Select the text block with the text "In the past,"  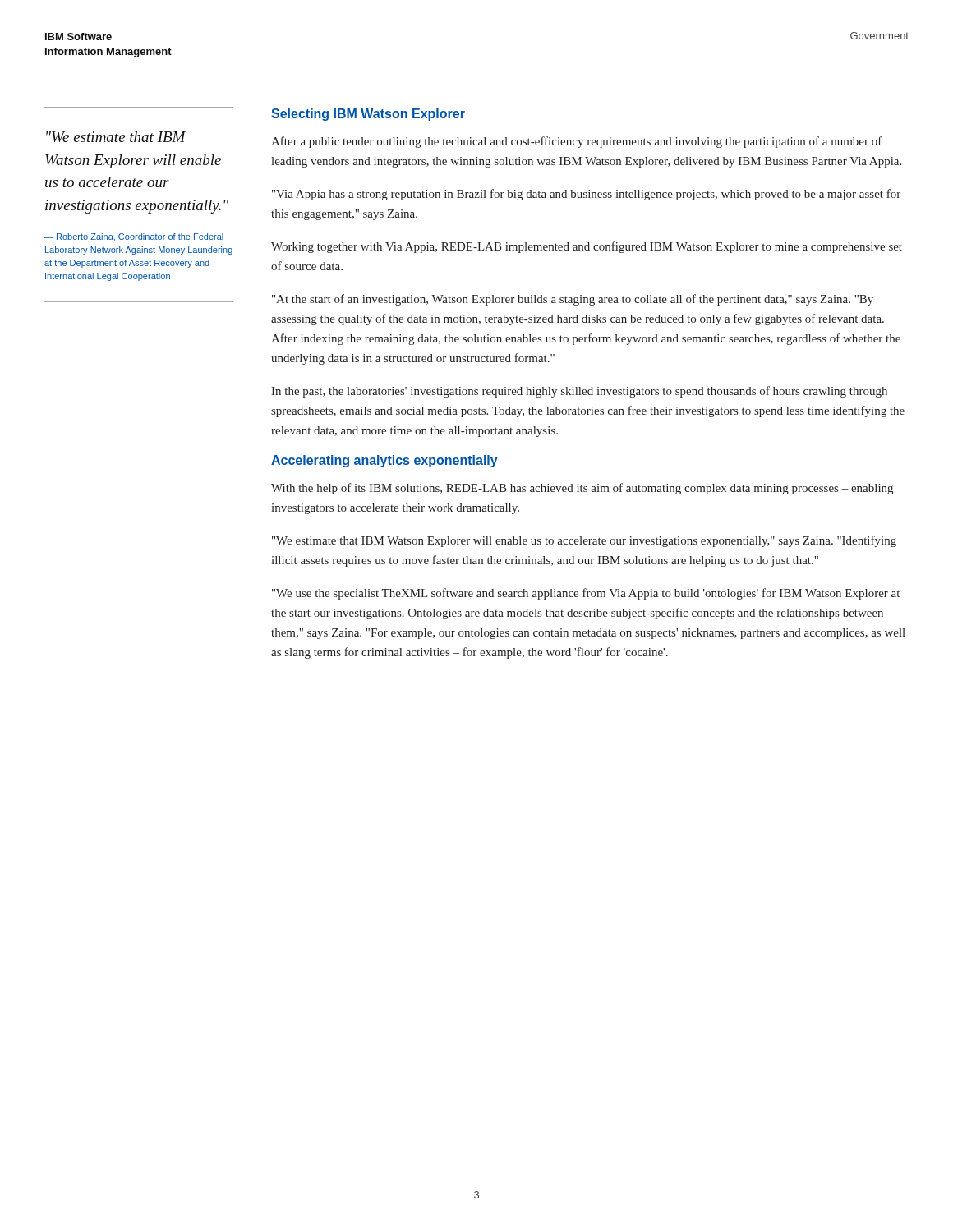[x=590, y=411]
